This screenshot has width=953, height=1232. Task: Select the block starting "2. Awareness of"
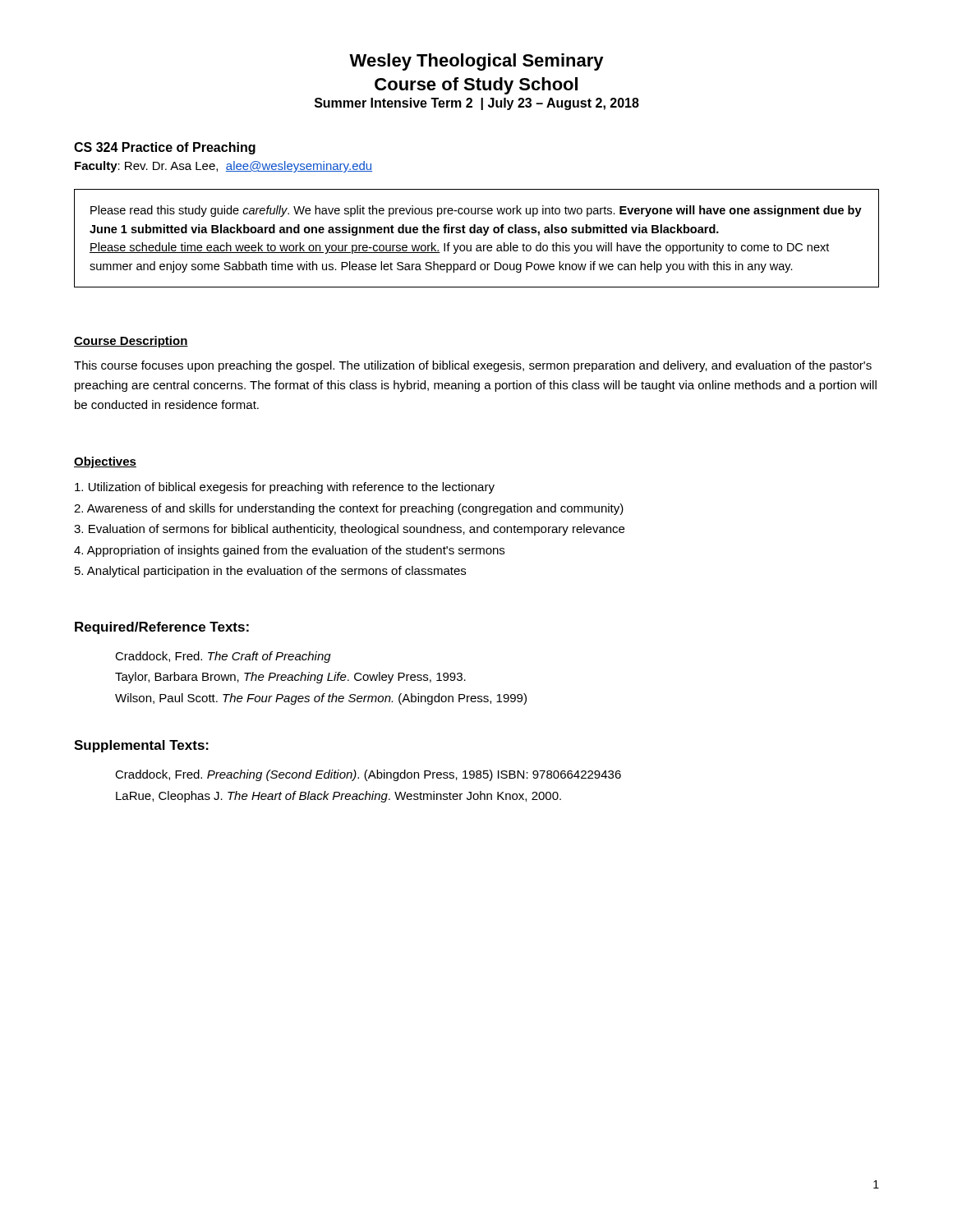(349, 508)
